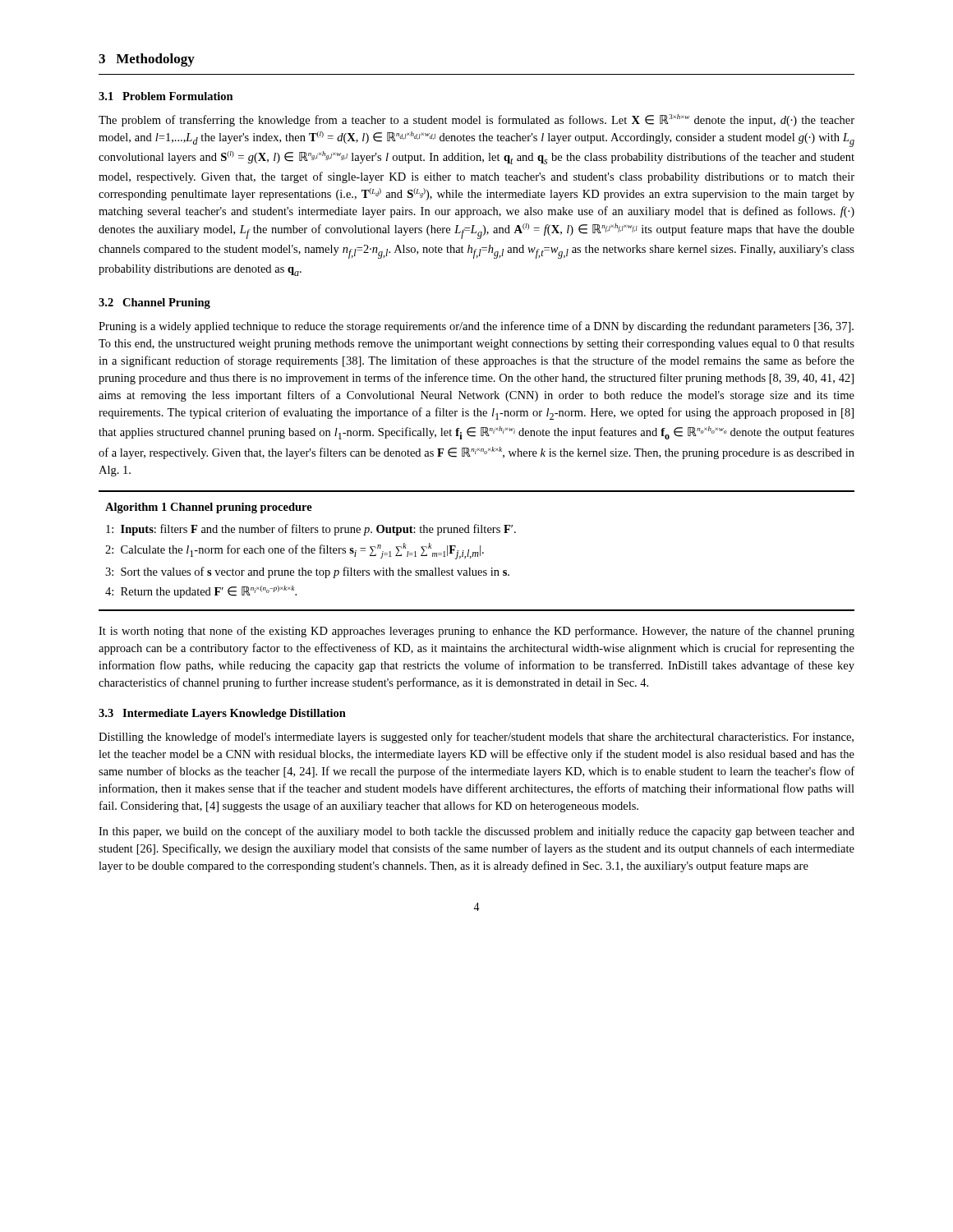953x1232 pixels.
Task: Select the section header that says "3.3 Intermediate Layers Knowledge Distillation"
Action: pyautogui.click(x=222, y=713)
